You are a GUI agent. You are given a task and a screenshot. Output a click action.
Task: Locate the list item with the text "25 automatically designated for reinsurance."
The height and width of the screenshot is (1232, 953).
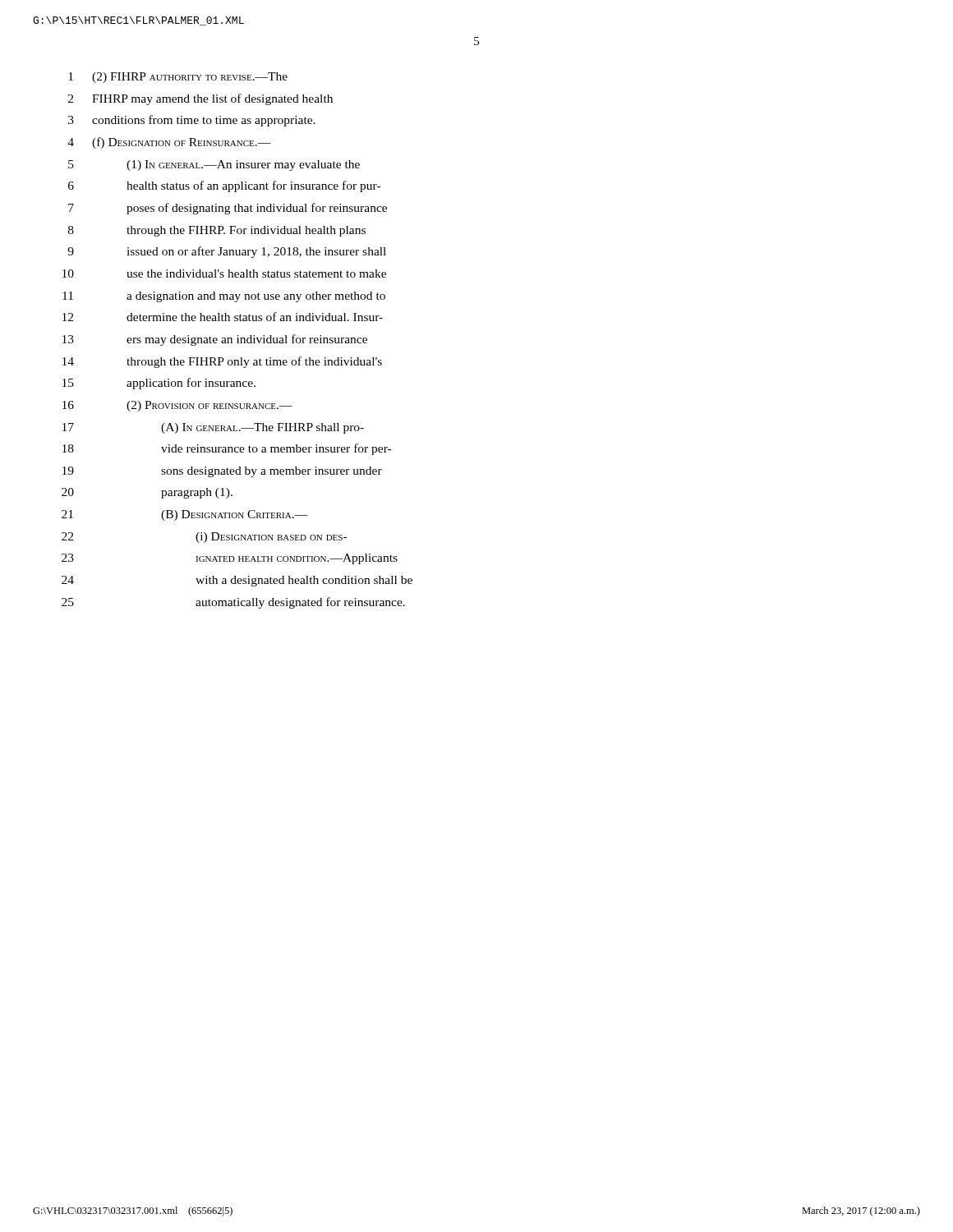pyautogui.click(x=233, y=603)
